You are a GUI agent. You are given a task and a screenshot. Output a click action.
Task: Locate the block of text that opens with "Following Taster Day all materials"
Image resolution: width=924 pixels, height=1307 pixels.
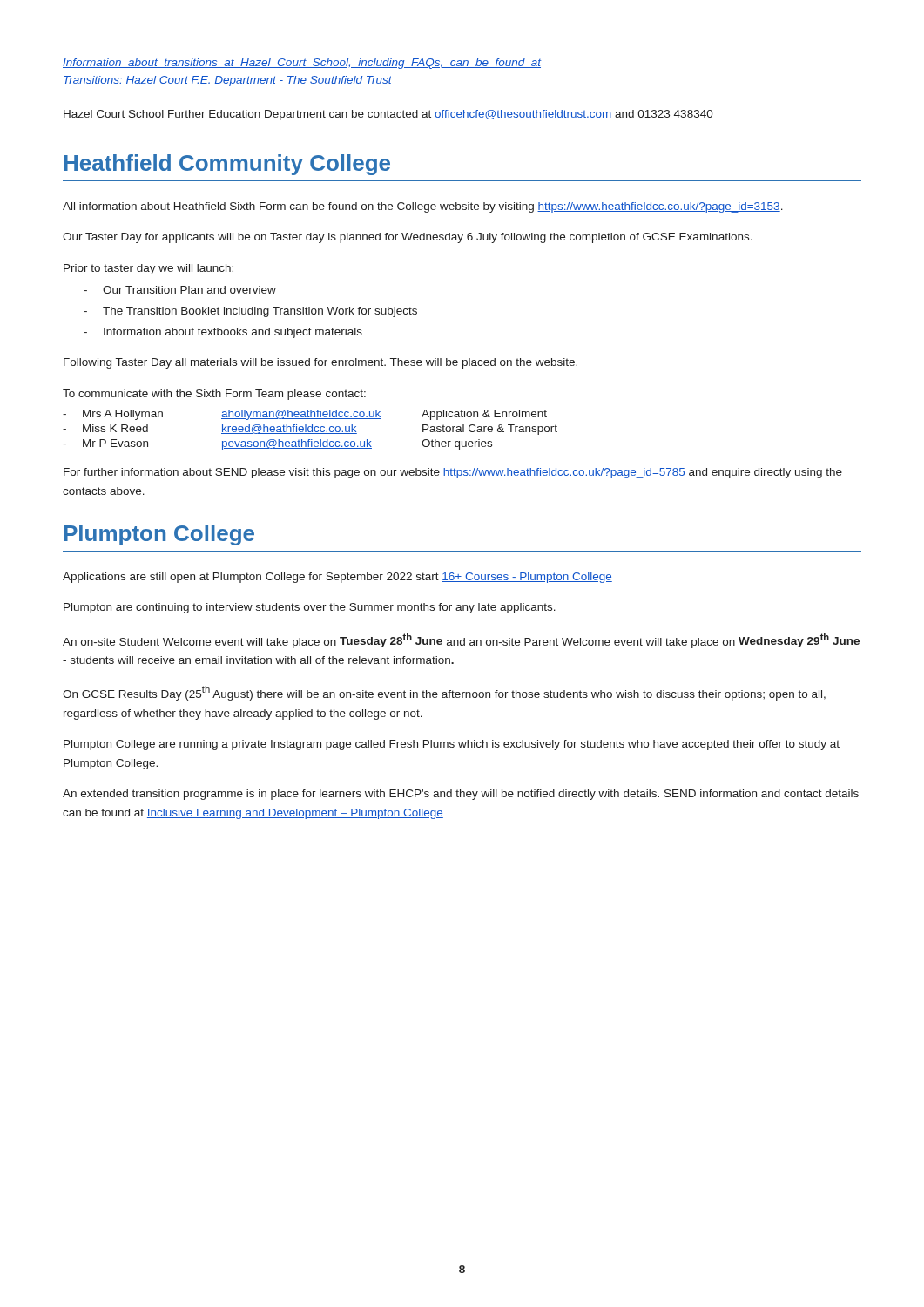point(462,362)
